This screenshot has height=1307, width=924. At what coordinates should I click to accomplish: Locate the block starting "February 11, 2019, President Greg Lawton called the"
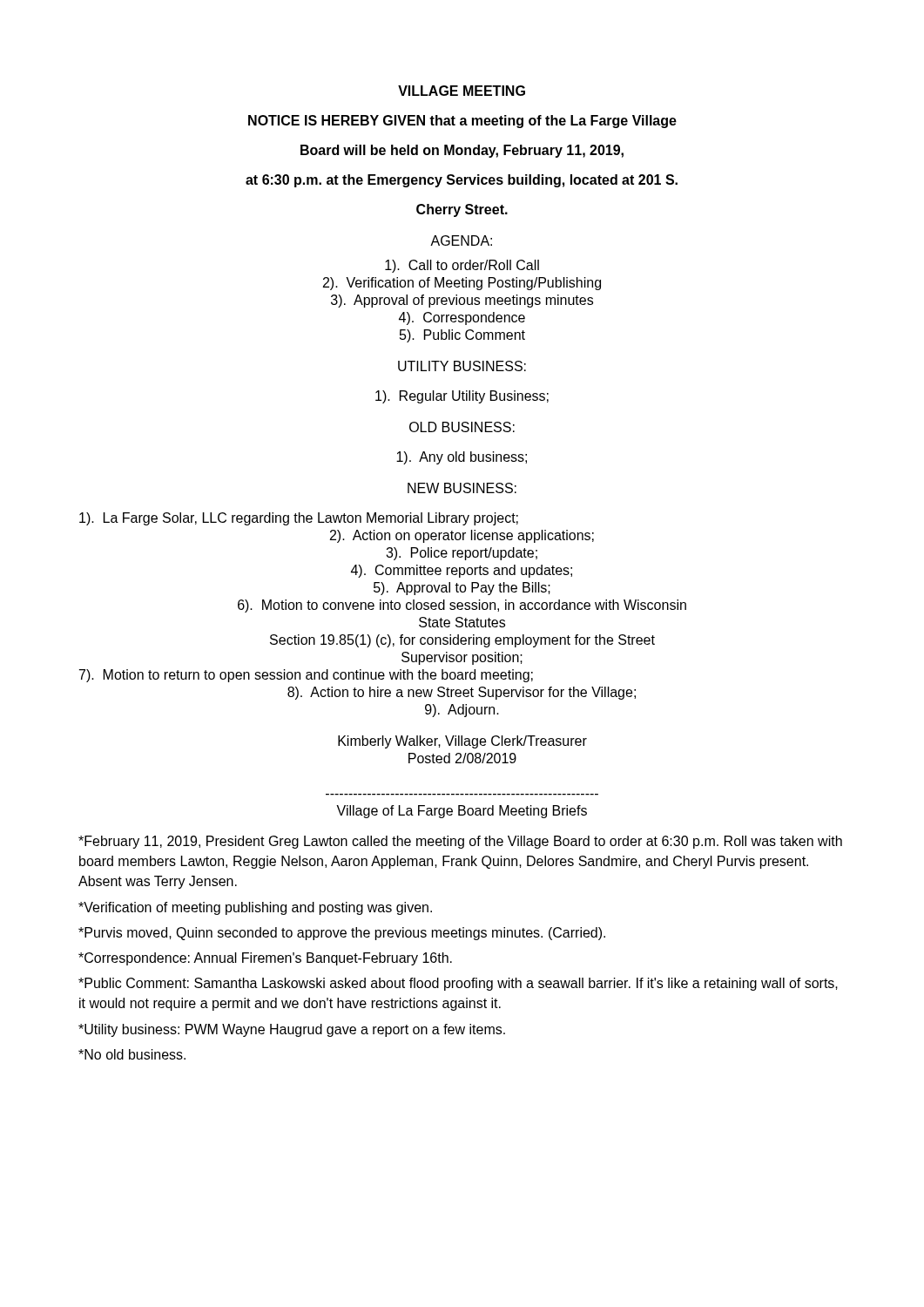tap(460, 861)
